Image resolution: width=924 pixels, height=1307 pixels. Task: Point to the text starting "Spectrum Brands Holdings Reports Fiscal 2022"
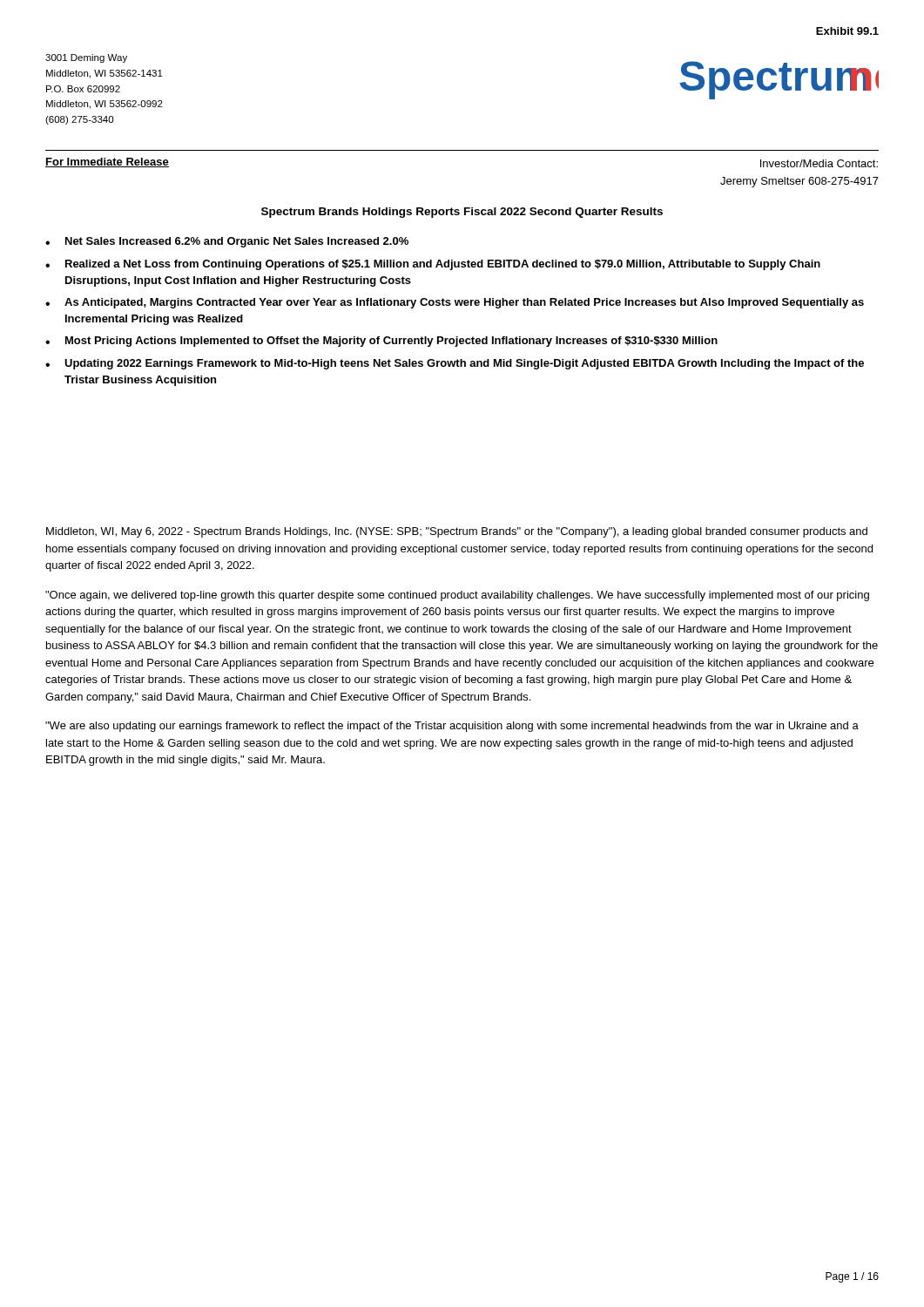pyautogui.click(x=462, y=211)
